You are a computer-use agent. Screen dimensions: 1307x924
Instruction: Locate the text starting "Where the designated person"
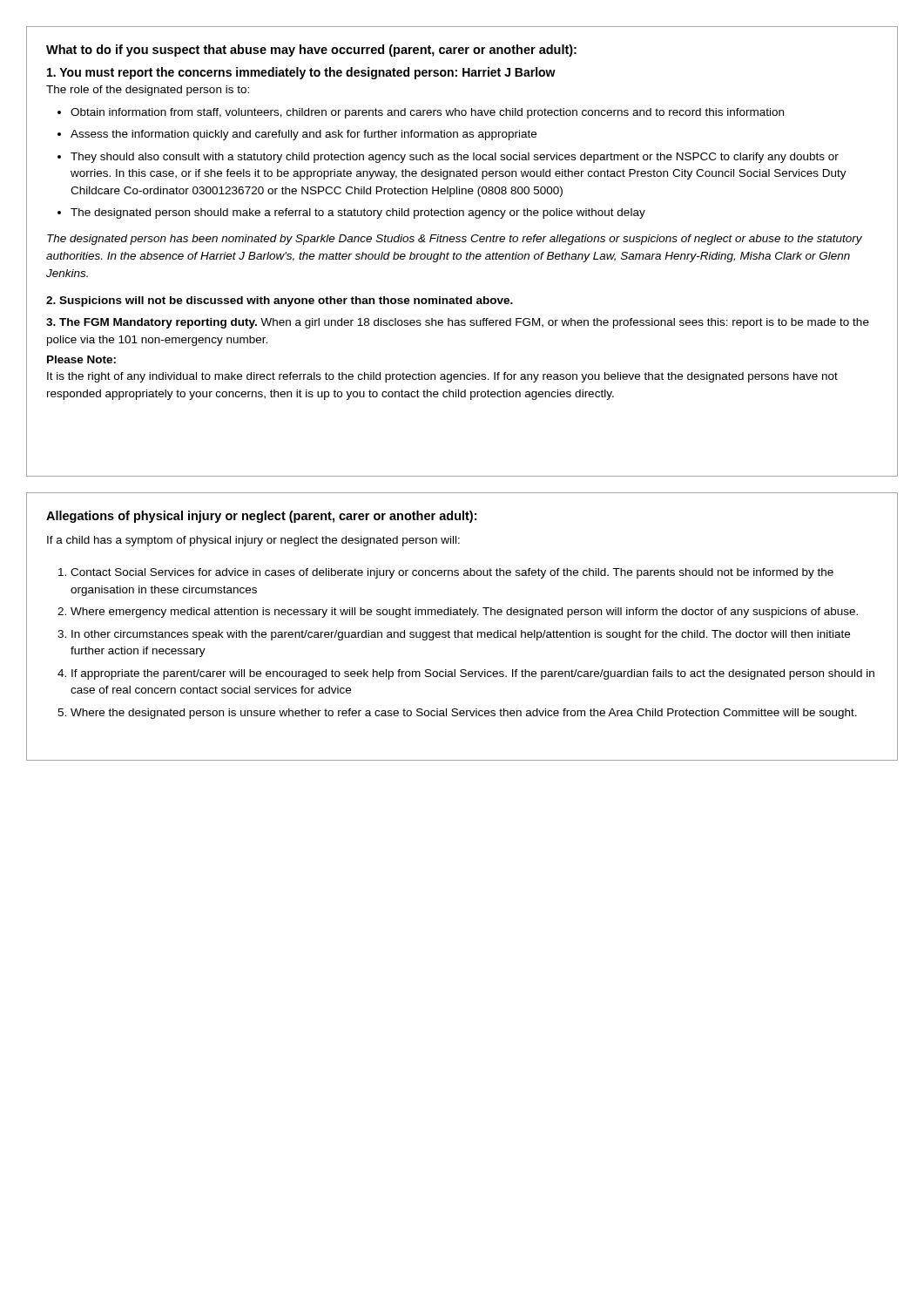[462, 713]
